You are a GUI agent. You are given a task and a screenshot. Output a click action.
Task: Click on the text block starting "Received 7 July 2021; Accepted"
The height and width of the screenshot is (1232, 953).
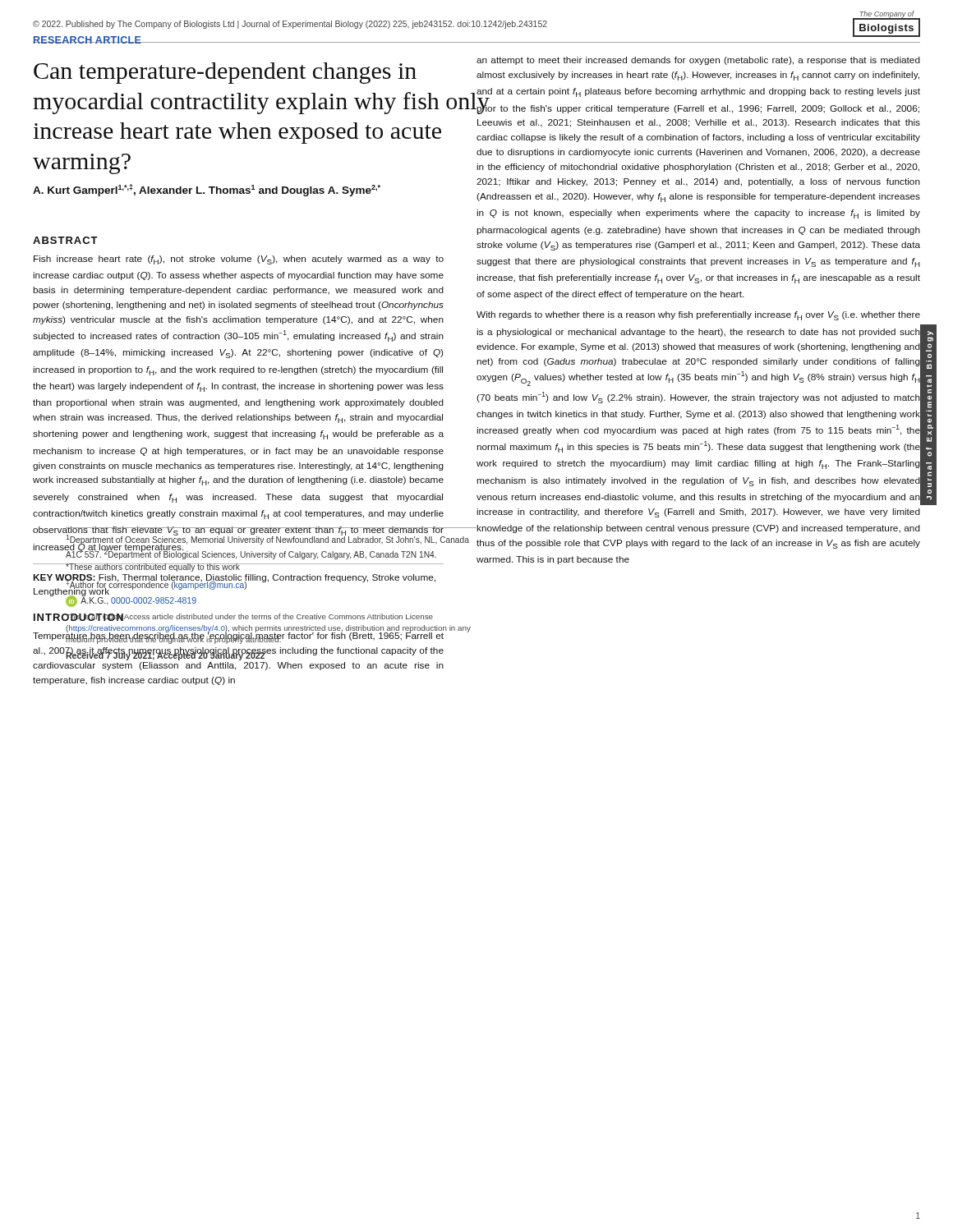165,656
